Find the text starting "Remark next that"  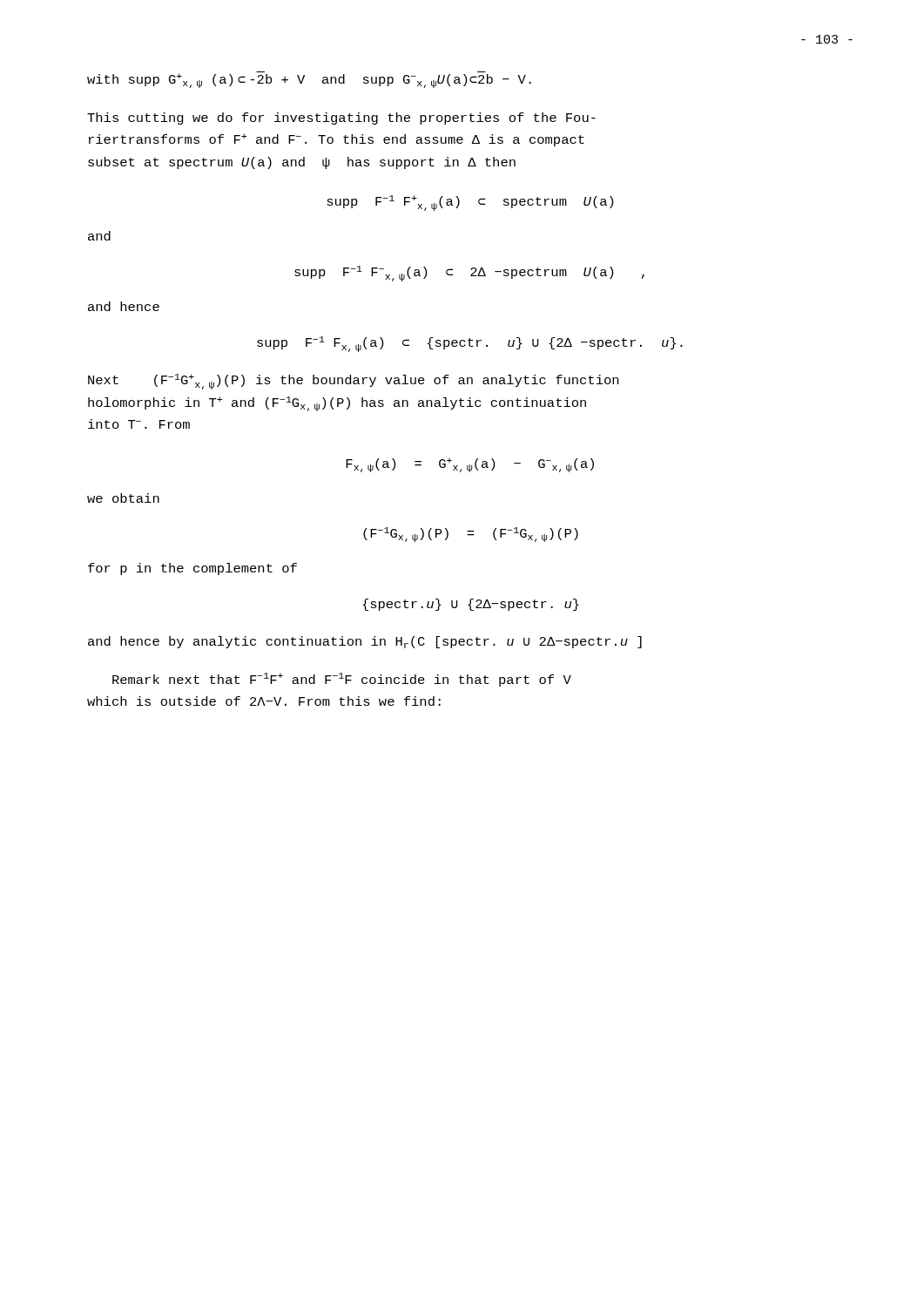pos(329,690)
